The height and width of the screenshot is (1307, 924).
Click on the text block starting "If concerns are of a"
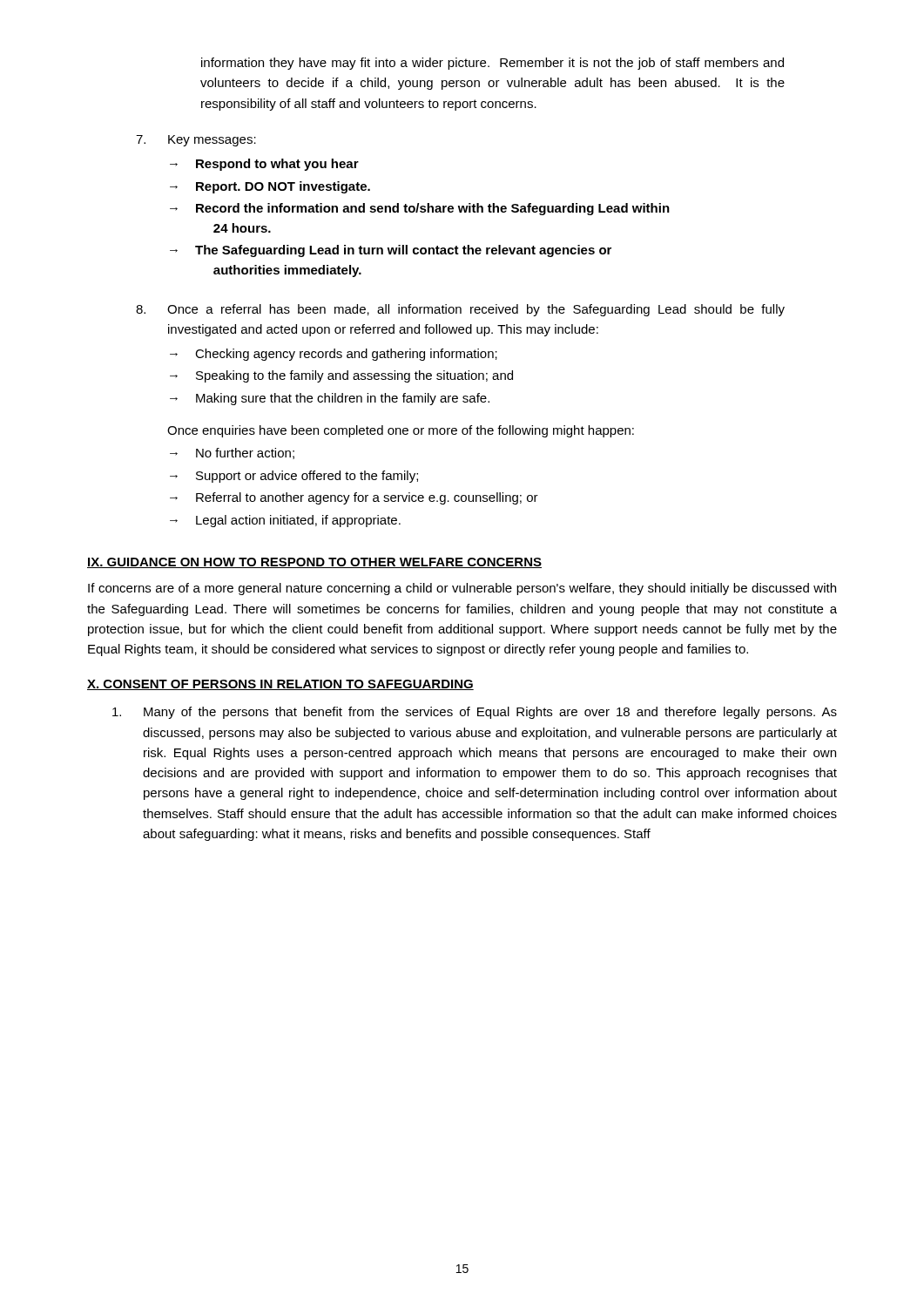(462, 618)
